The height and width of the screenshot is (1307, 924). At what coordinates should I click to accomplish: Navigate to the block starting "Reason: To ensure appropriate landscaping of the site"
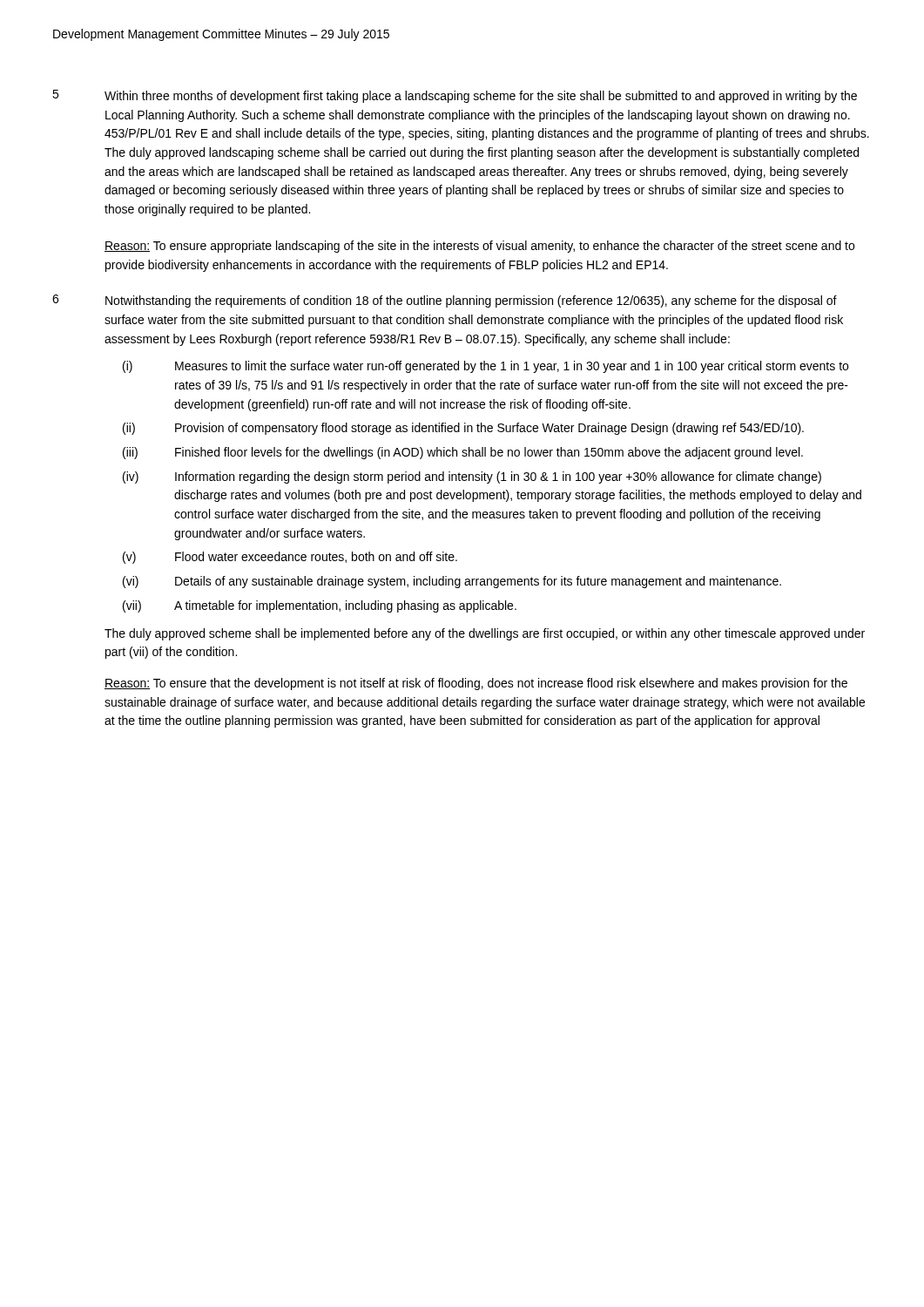coord(480,255)
